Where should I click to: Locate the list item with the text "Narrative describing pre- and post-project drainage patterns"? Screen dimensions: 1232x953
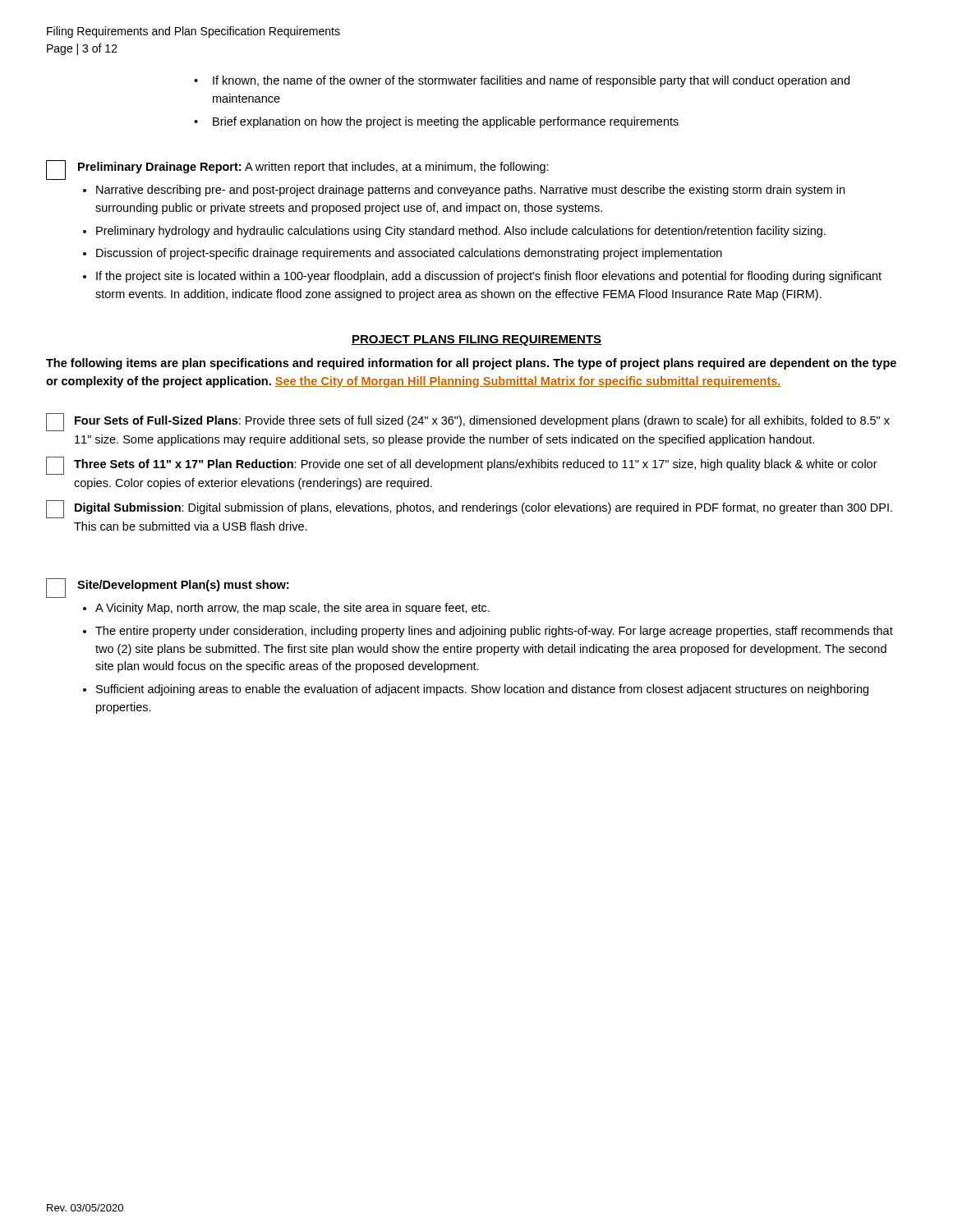[x=470, y=199]
